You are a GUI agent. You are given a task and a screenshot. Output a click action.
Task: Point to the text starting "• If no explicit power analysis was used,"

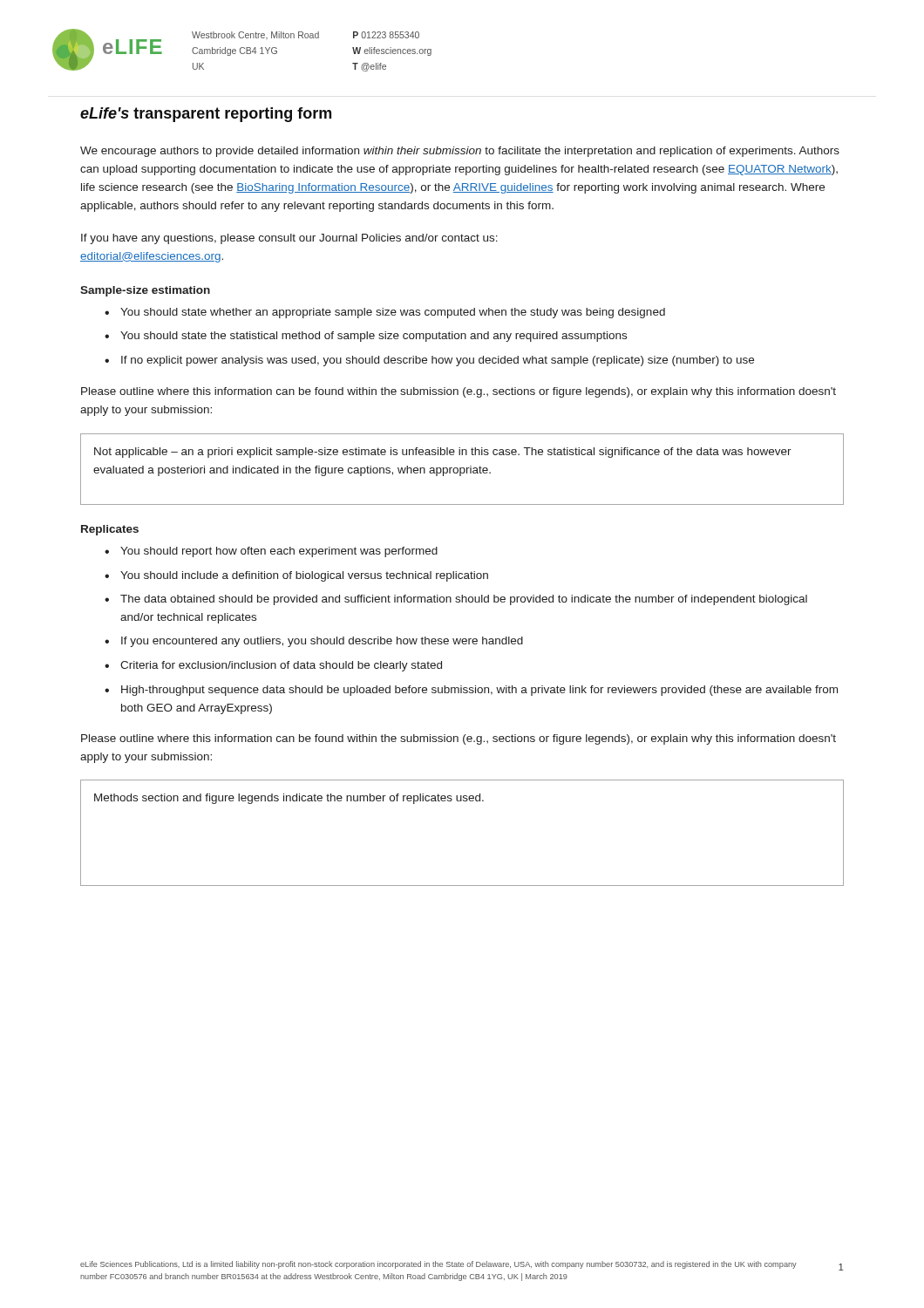(474, 361)
